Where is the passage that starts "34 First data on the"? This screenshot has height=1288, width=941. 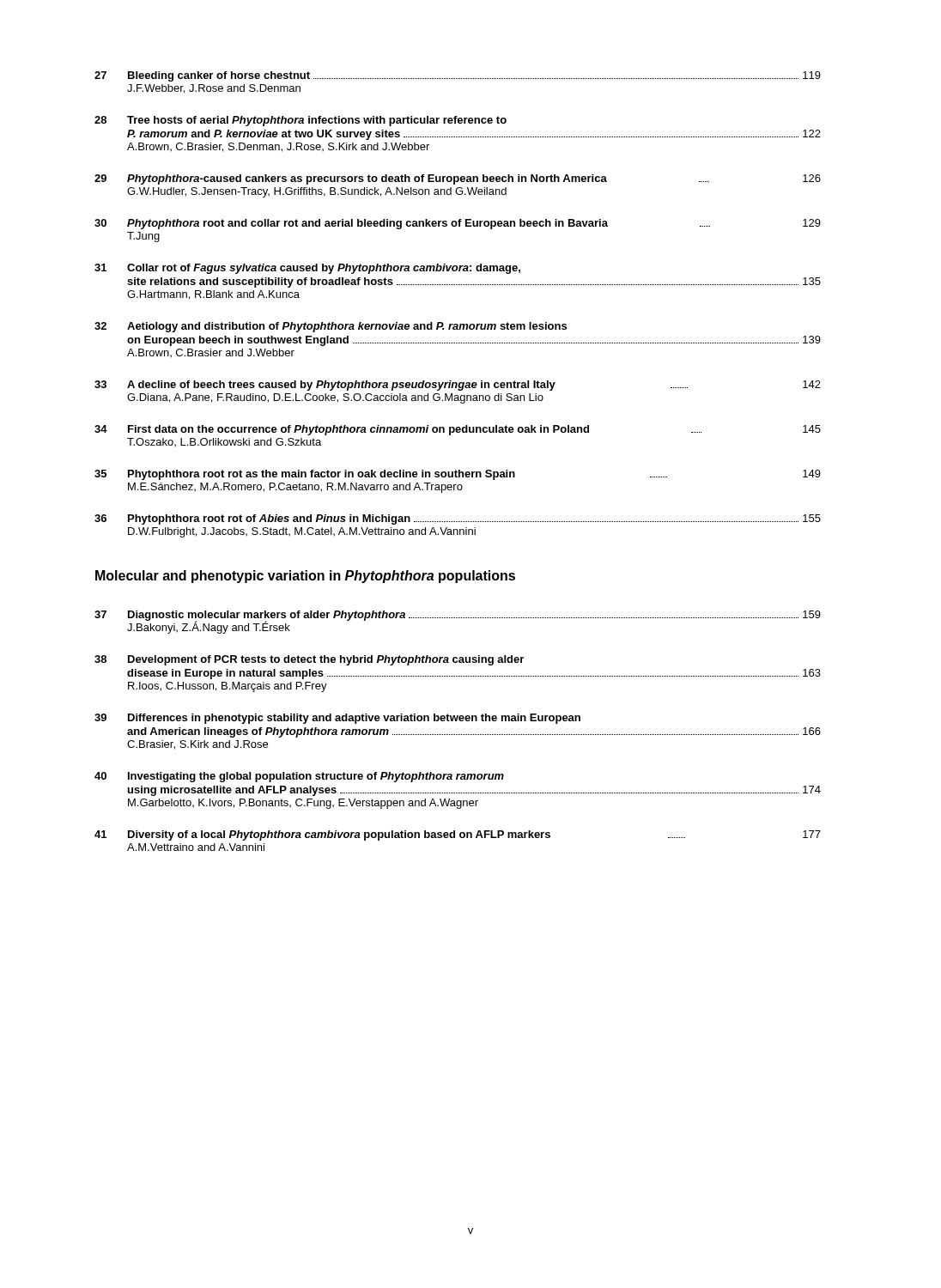pos(458,435)
